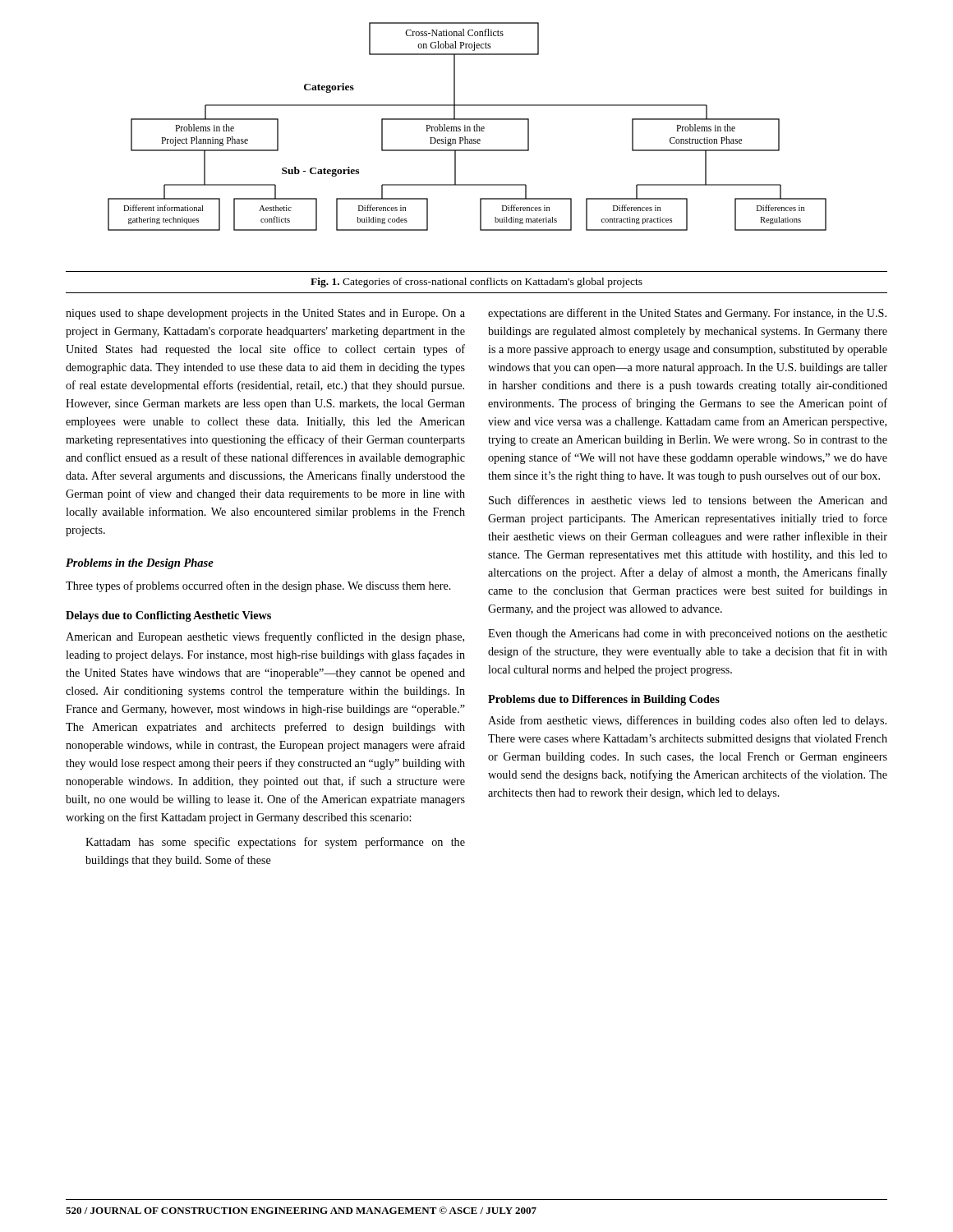Screen dimensions: 1232x953
Task: Click on the text block with the text "Aside from aesthetic"
Action: pos(688,756)
